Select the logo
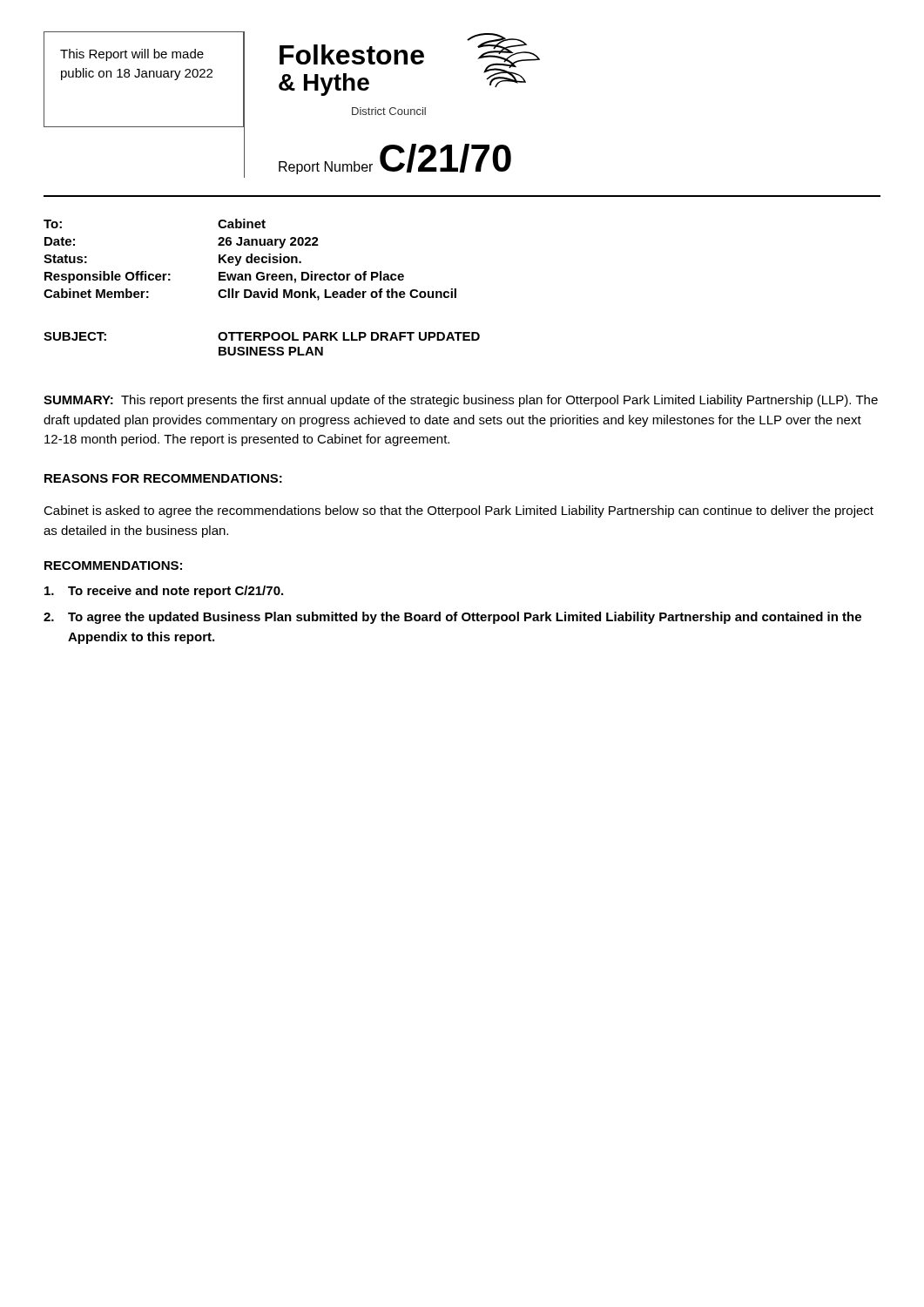This screenshot has width=924, height=1307. [x=417, y=79]
